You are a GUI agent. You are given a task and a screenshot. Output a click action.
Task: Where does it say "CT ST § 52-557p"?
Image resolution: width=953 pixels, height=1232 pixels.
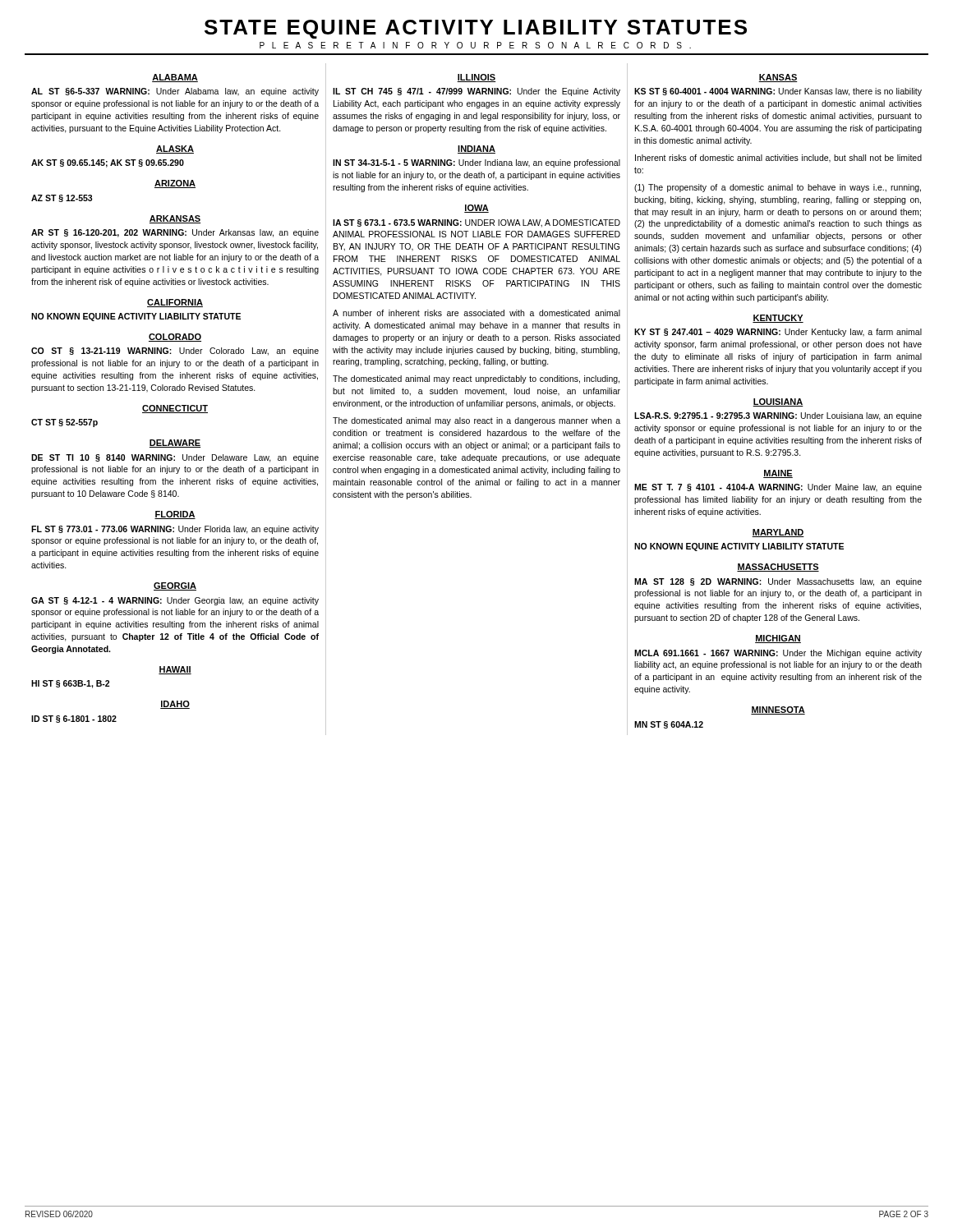65,422
